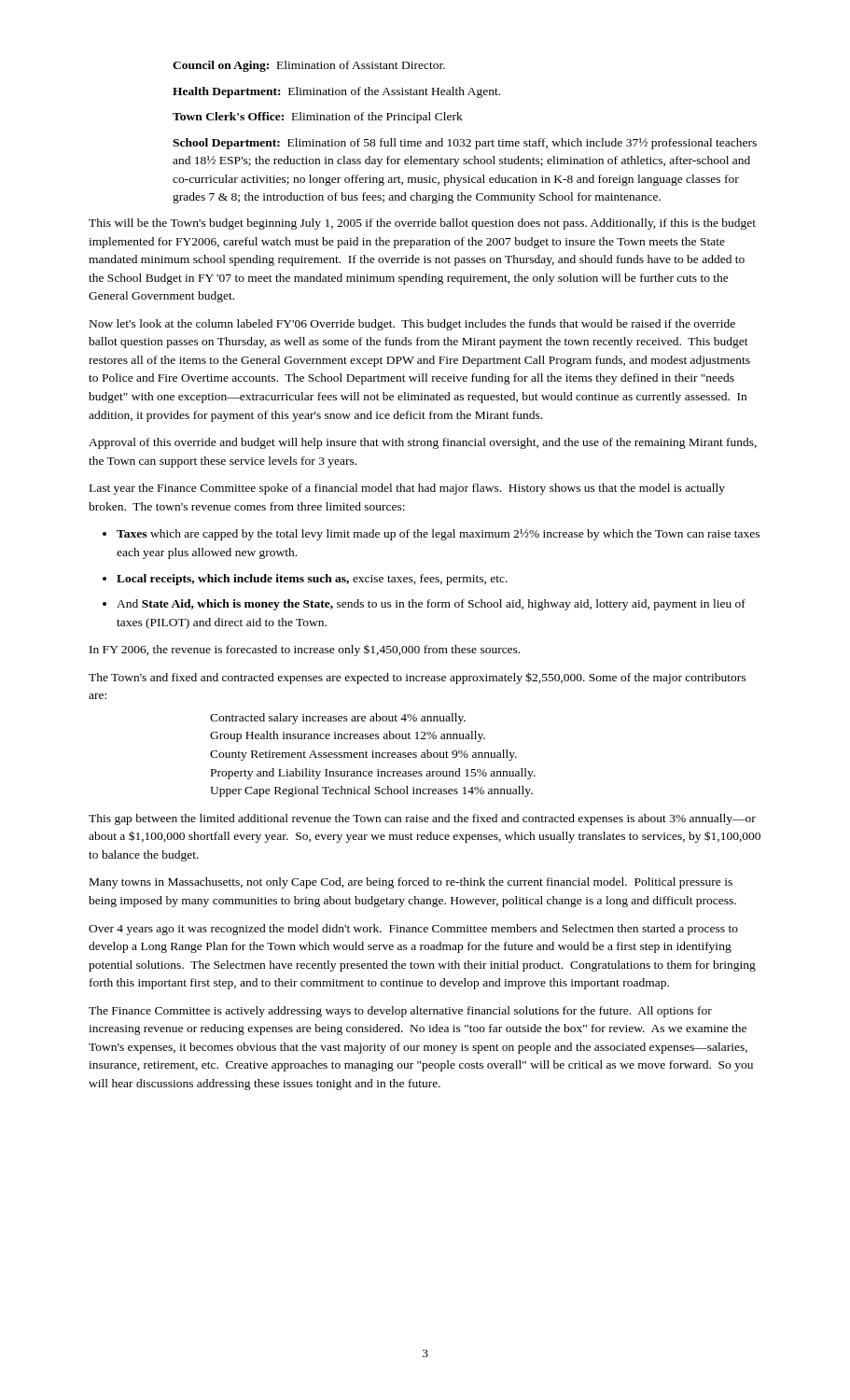Select the text block with the text "Now let's look"
This screenshot has width=850, height=1400.
[419, 369]
